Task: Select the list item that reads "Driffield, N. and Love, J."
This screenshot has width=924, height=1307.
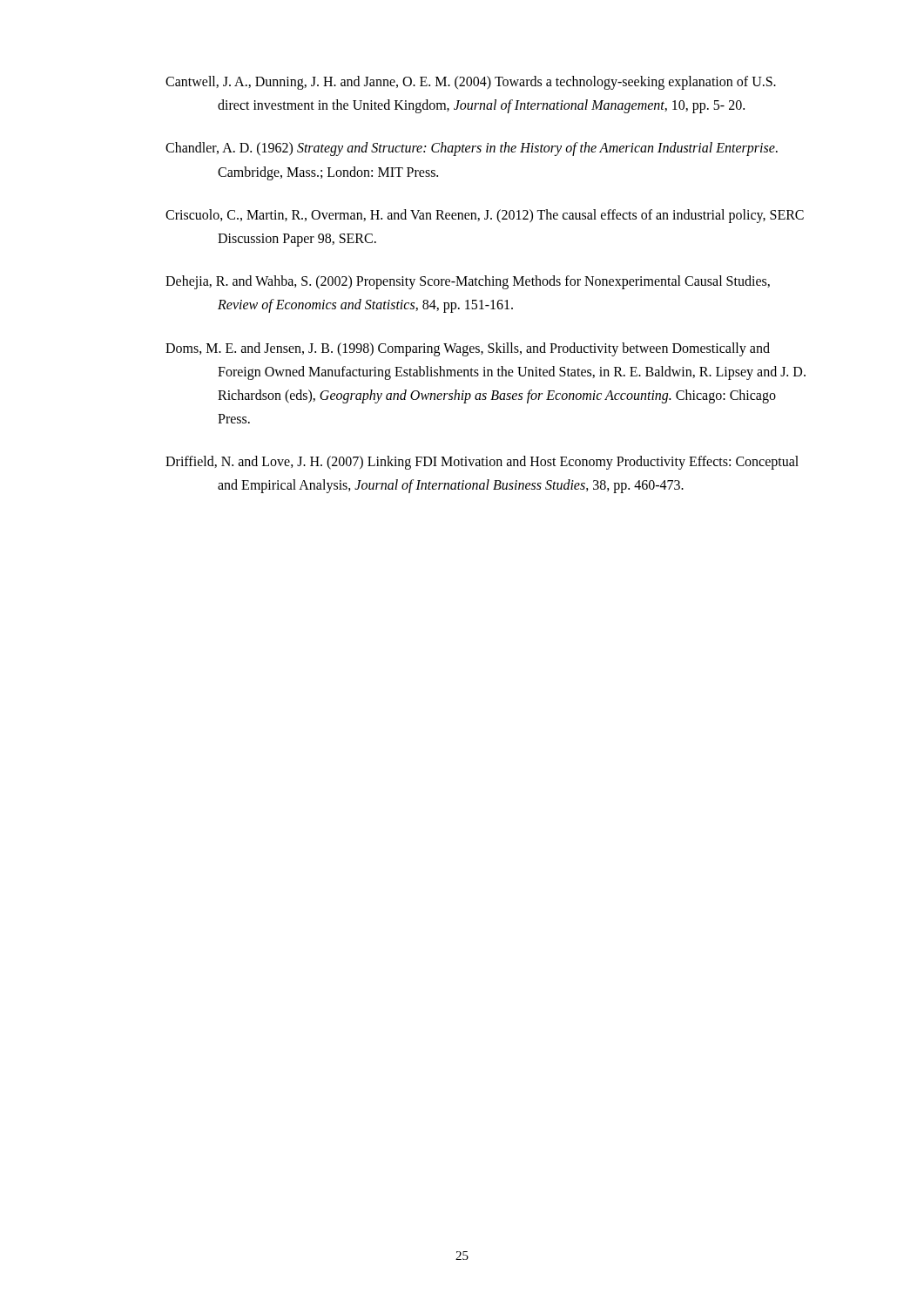Action: pyautogui.click(x=482, y=473)
